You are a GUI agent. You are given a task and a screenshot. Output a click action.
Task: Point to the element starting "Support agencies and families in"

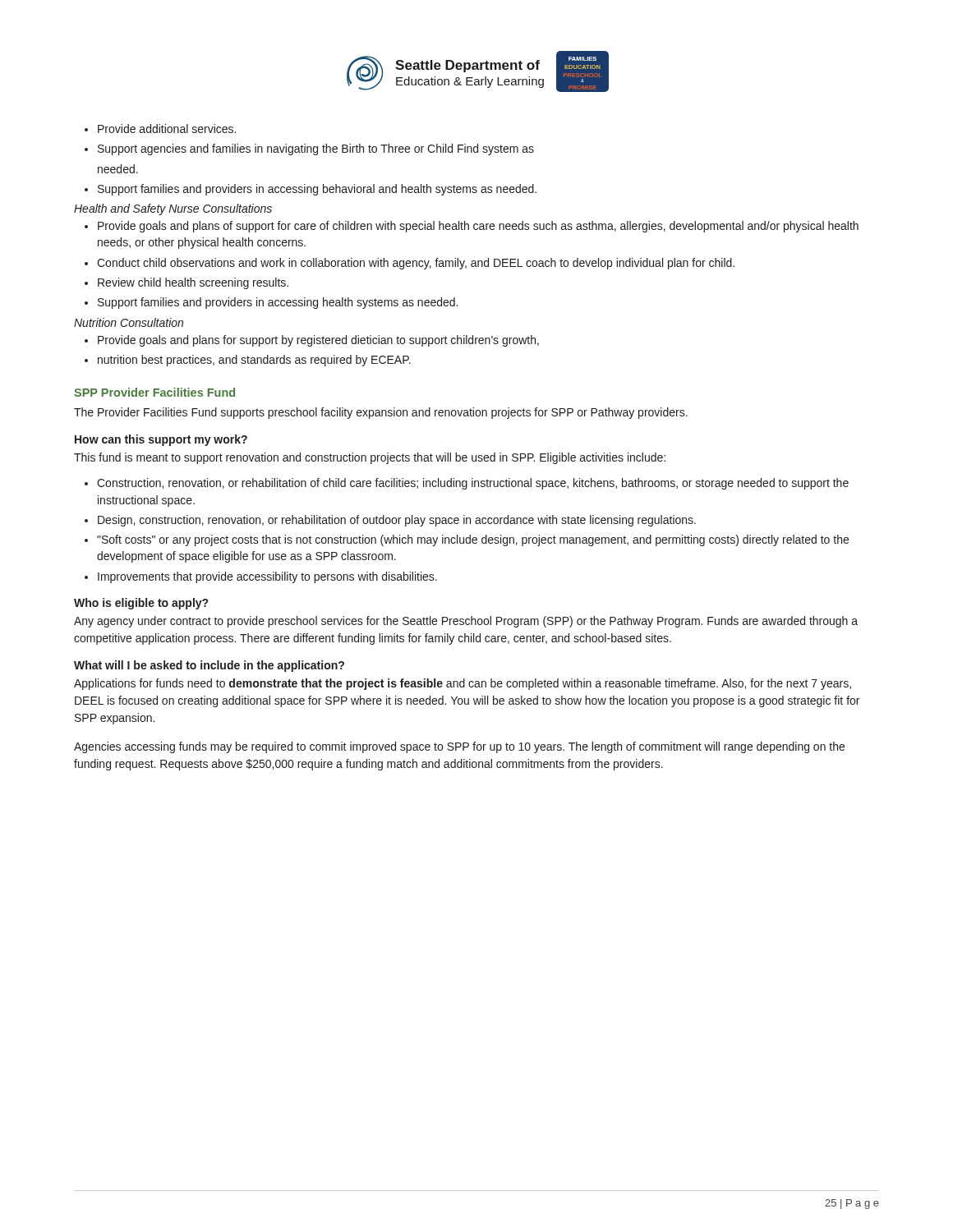coord(476,149)
